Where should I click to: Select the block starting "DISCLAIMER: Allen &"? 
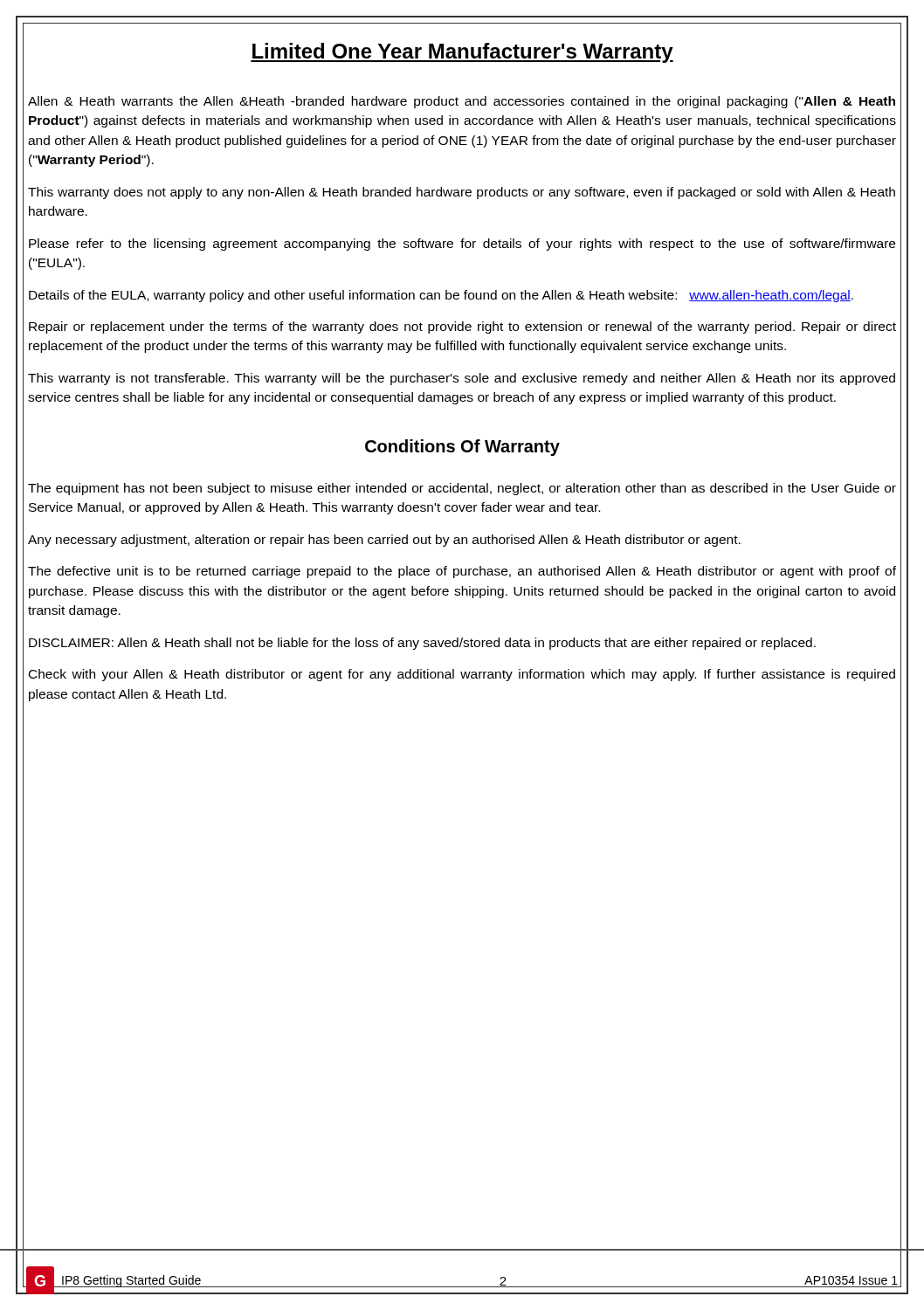pyautogui.click(x=422, y=642)
